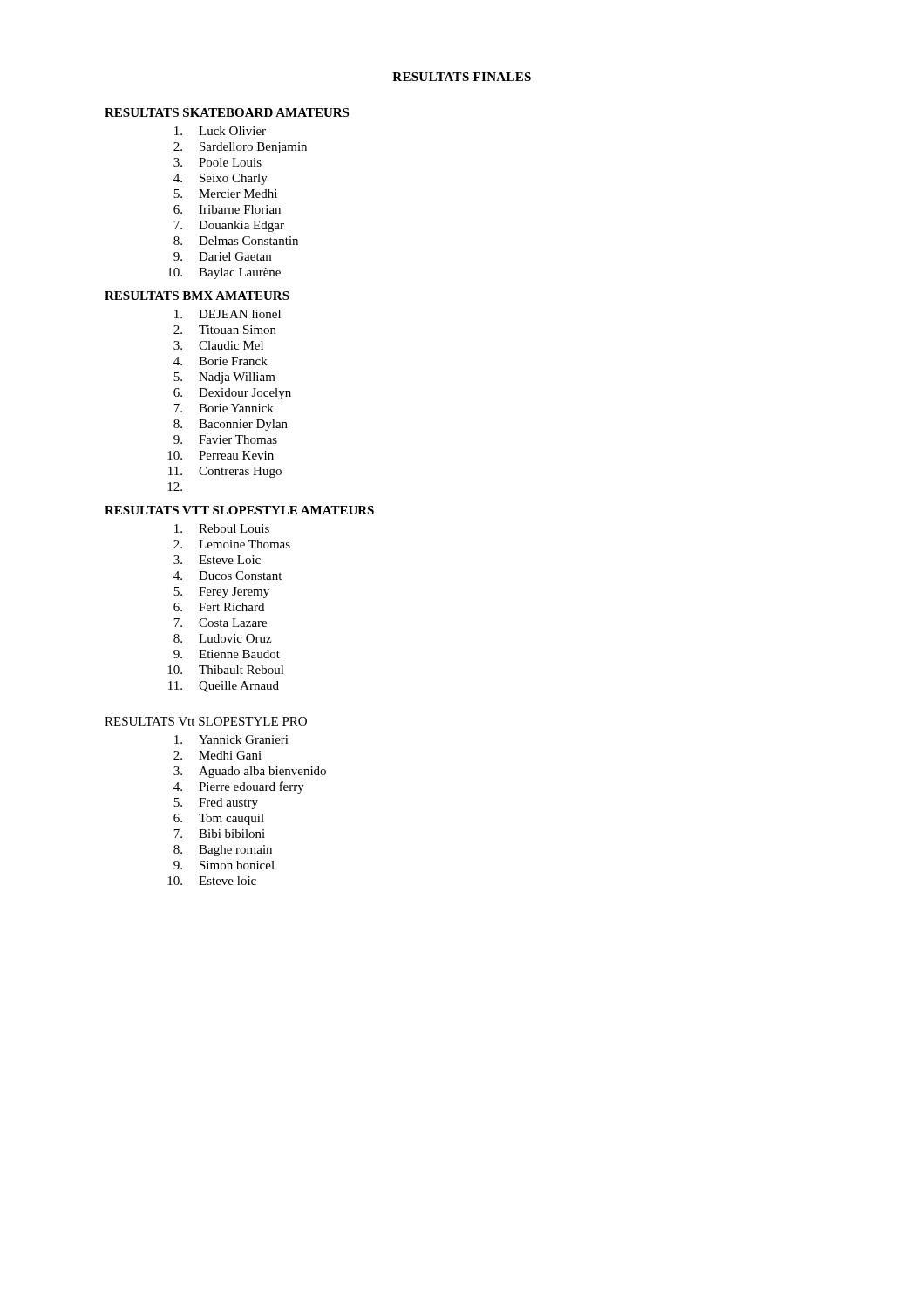This screenshot has height=1308, width=924.
Task: Where does it say "4.Seixo Charly"?
Action: 186,178
